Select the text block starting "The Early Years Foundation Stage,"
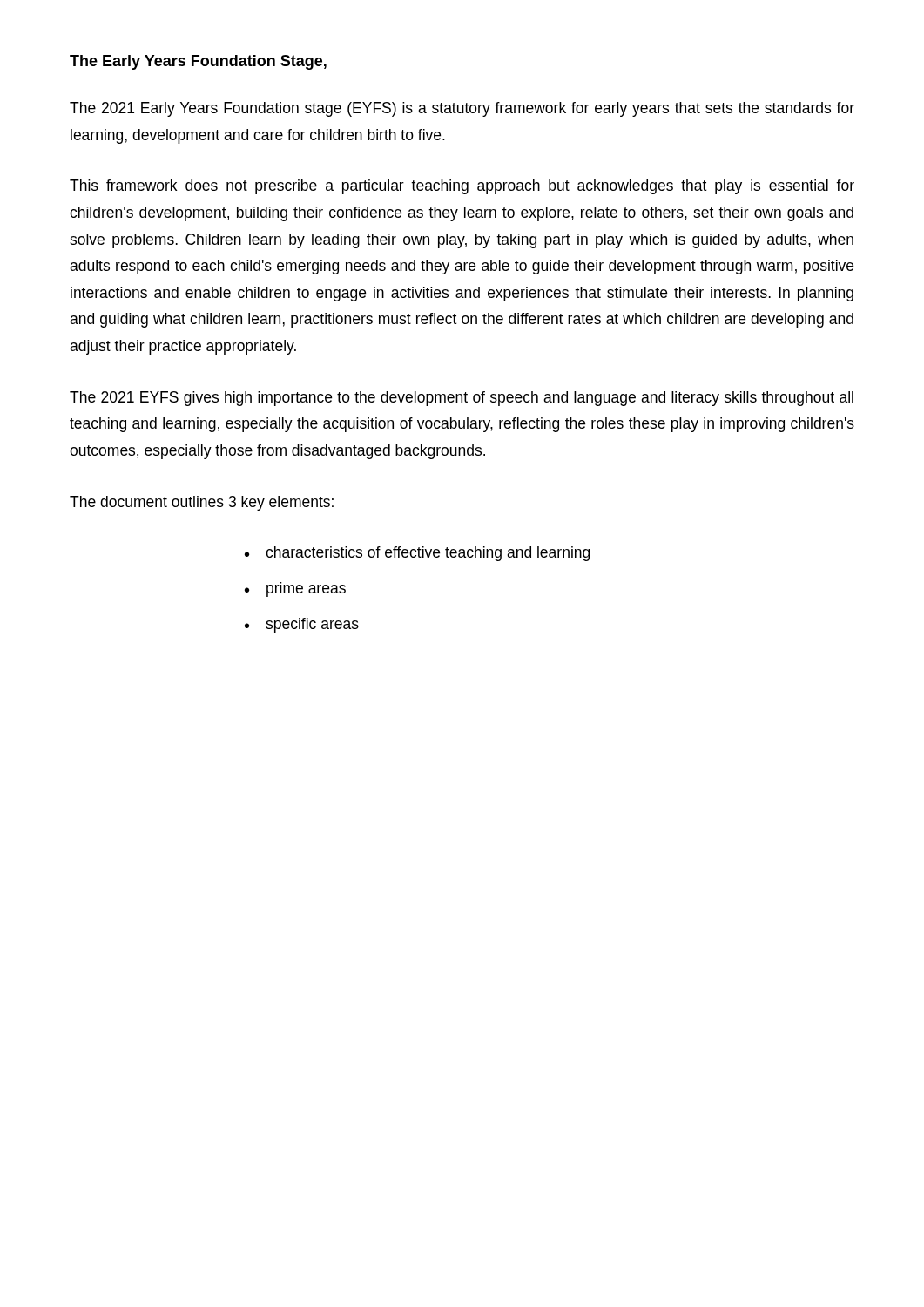This screenshot has width=924, height=1307. coord(198,61)
